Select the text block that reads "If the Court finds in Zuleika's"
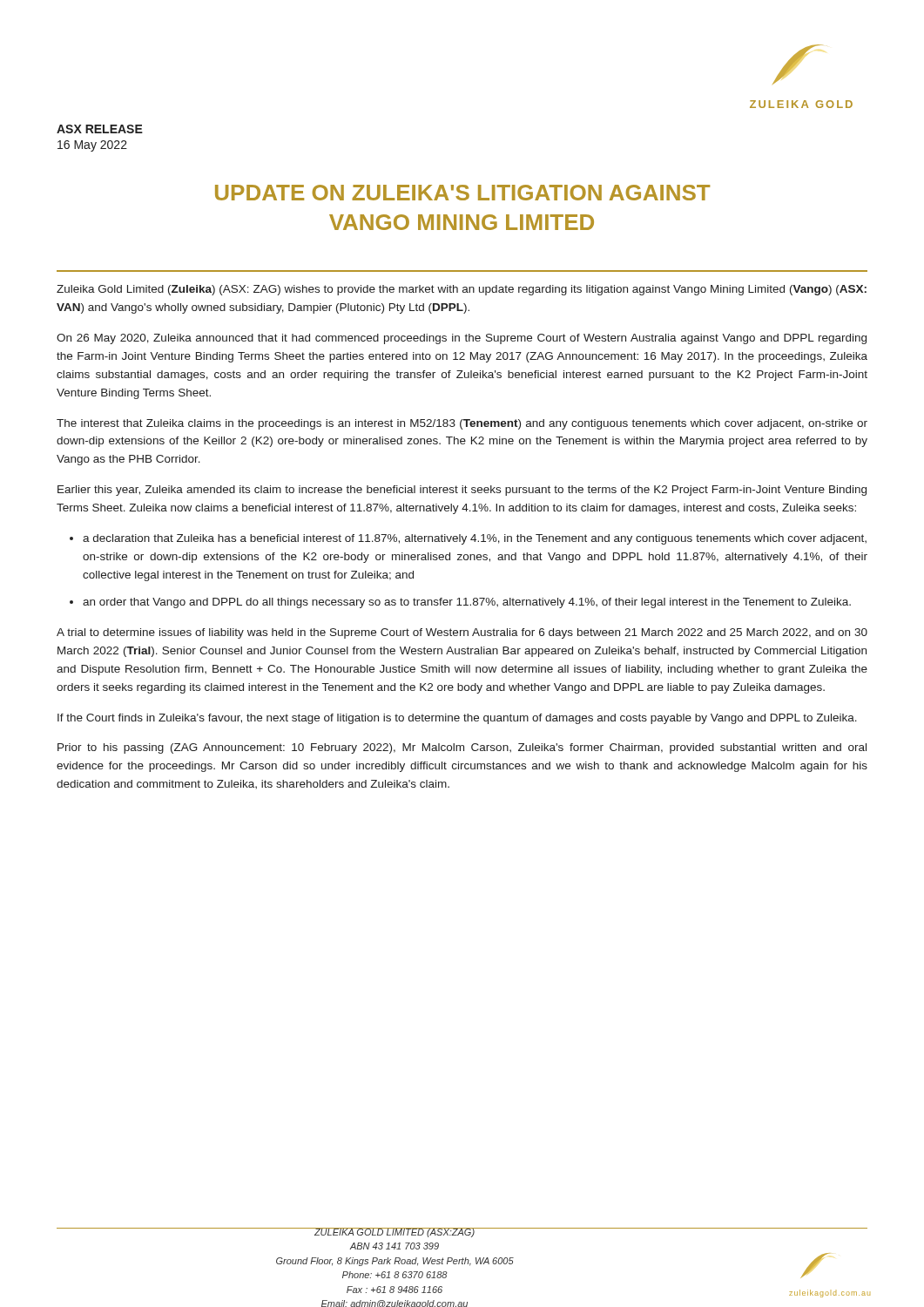Viewport: 924px width, 1307px height. point(457,717)
